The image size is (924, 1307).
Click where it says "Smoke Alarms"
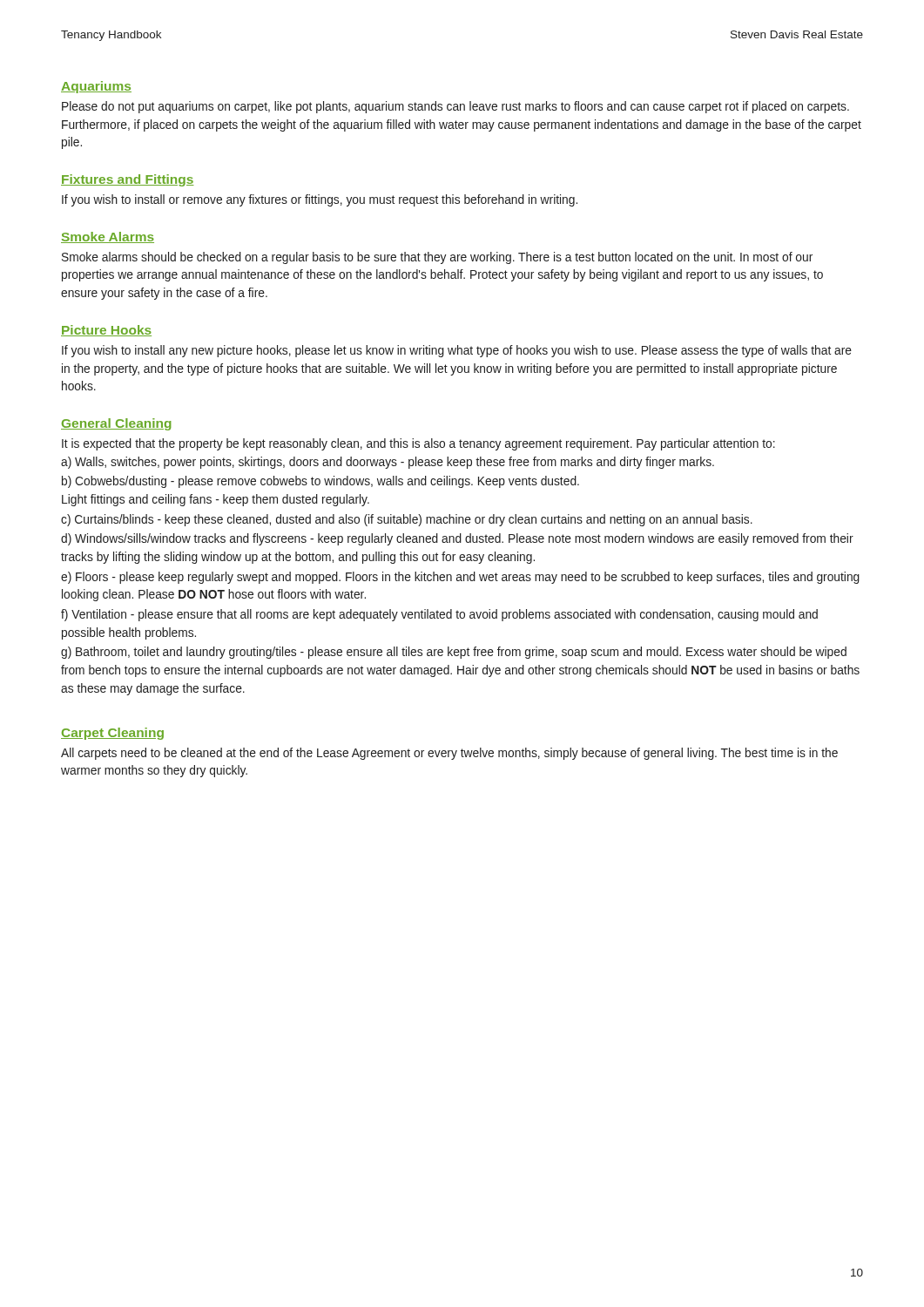tap(108, 236)
